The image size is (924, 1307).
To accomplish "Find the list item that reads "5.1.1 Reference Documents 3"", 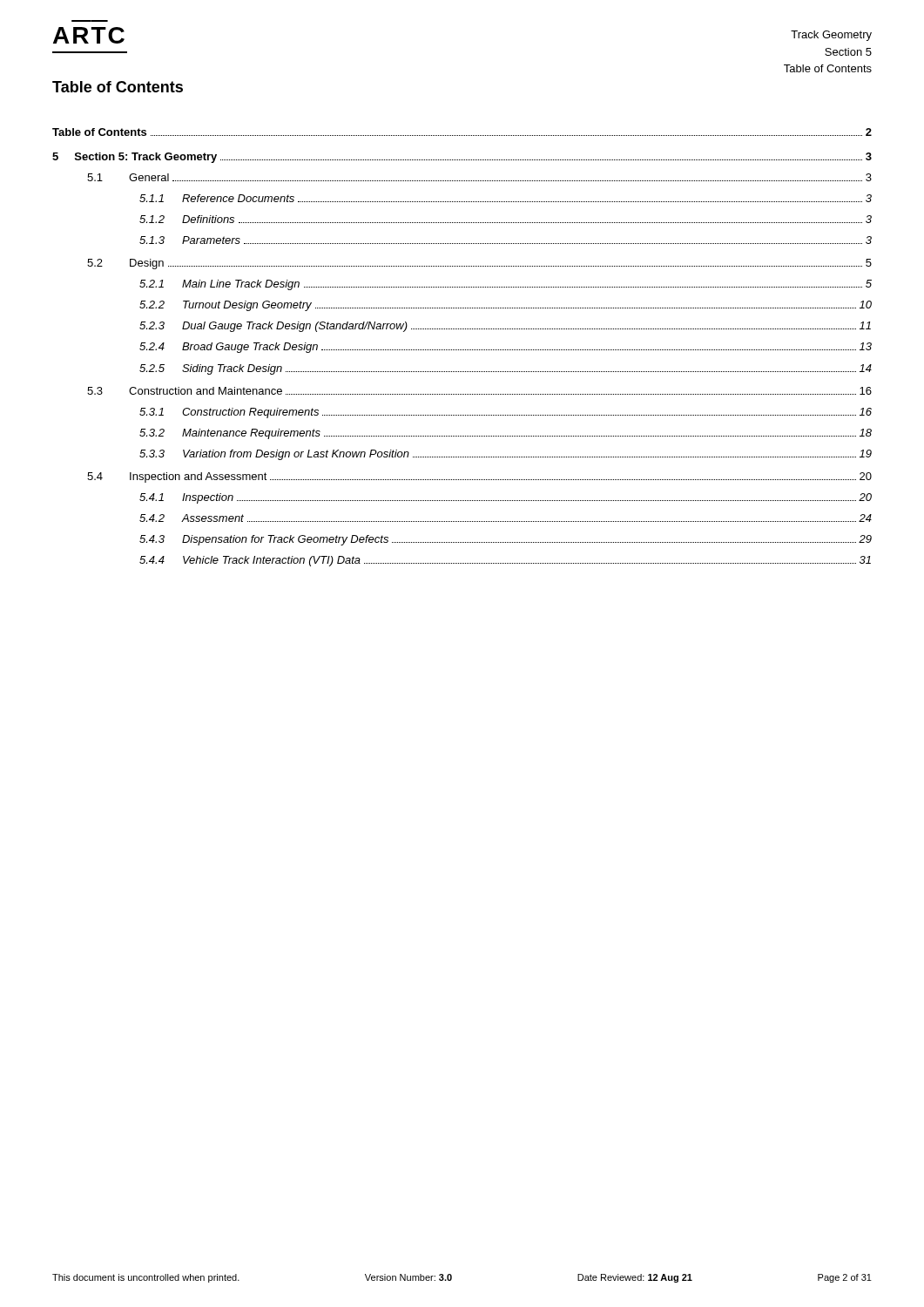I will pos(506,199).
